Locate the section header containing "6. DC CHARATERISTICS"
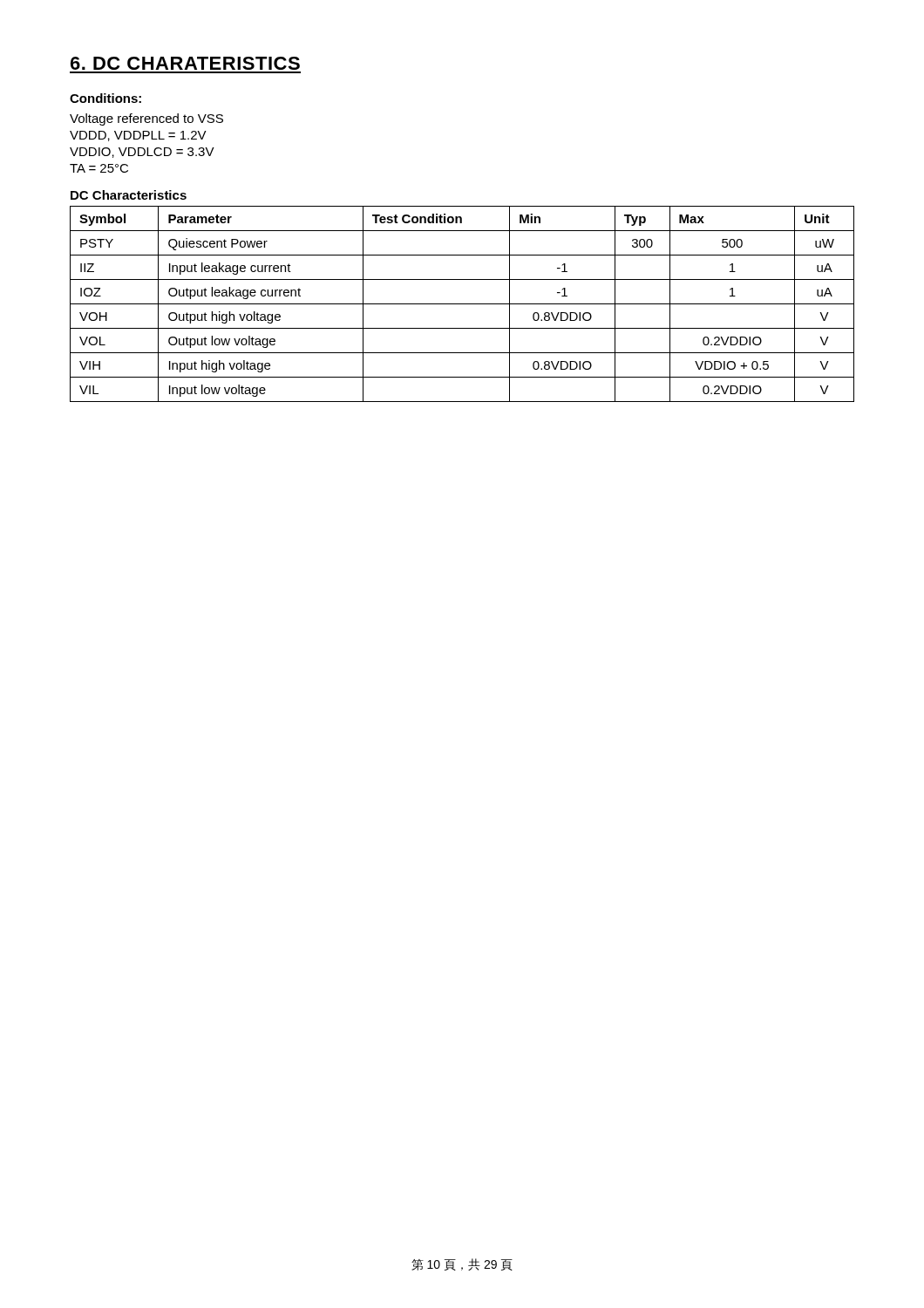 click(185, 63)
